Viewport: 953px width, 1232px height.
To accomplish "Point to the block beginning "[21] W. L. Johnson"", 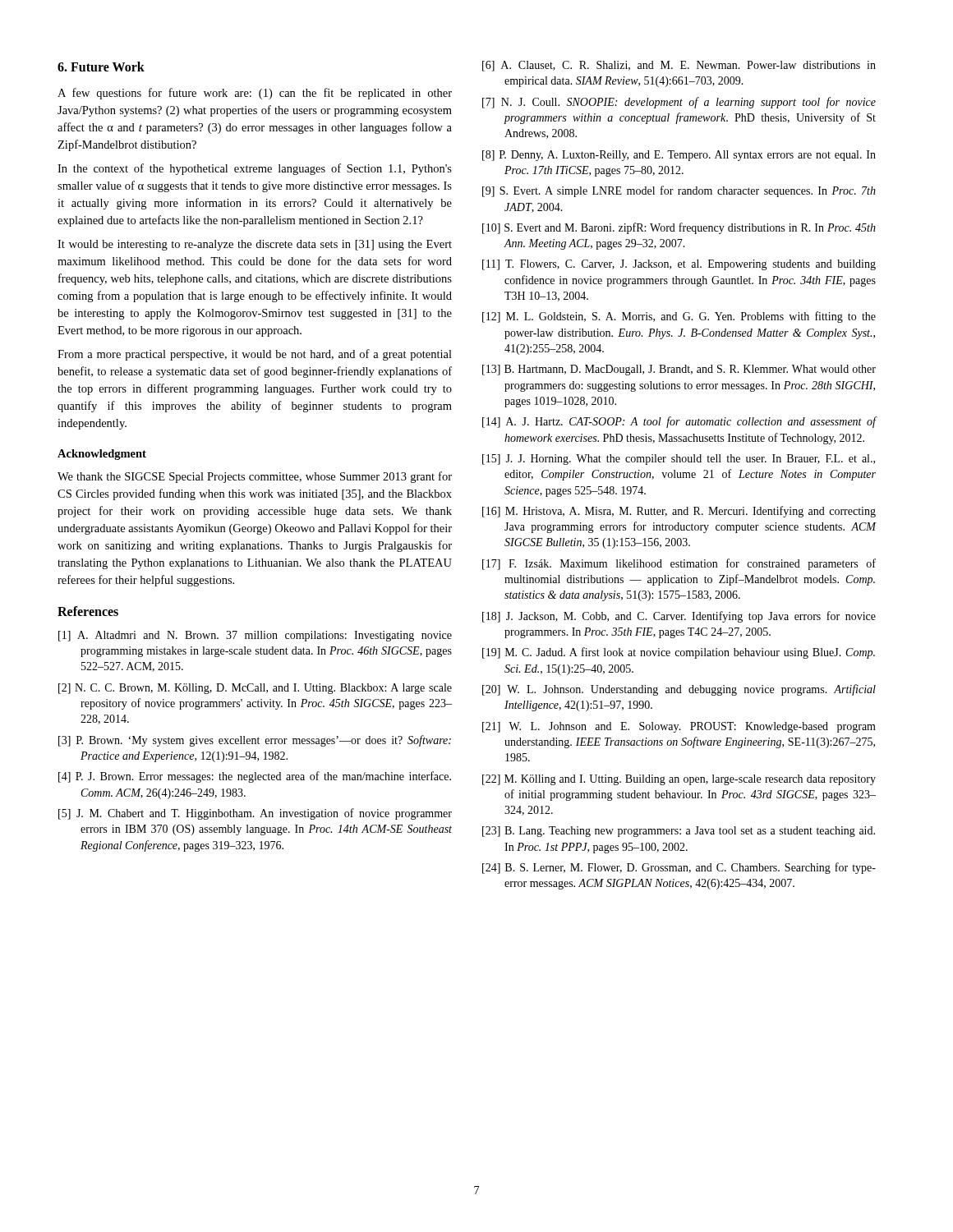I will pyautogui.click(x=679, y=742).
